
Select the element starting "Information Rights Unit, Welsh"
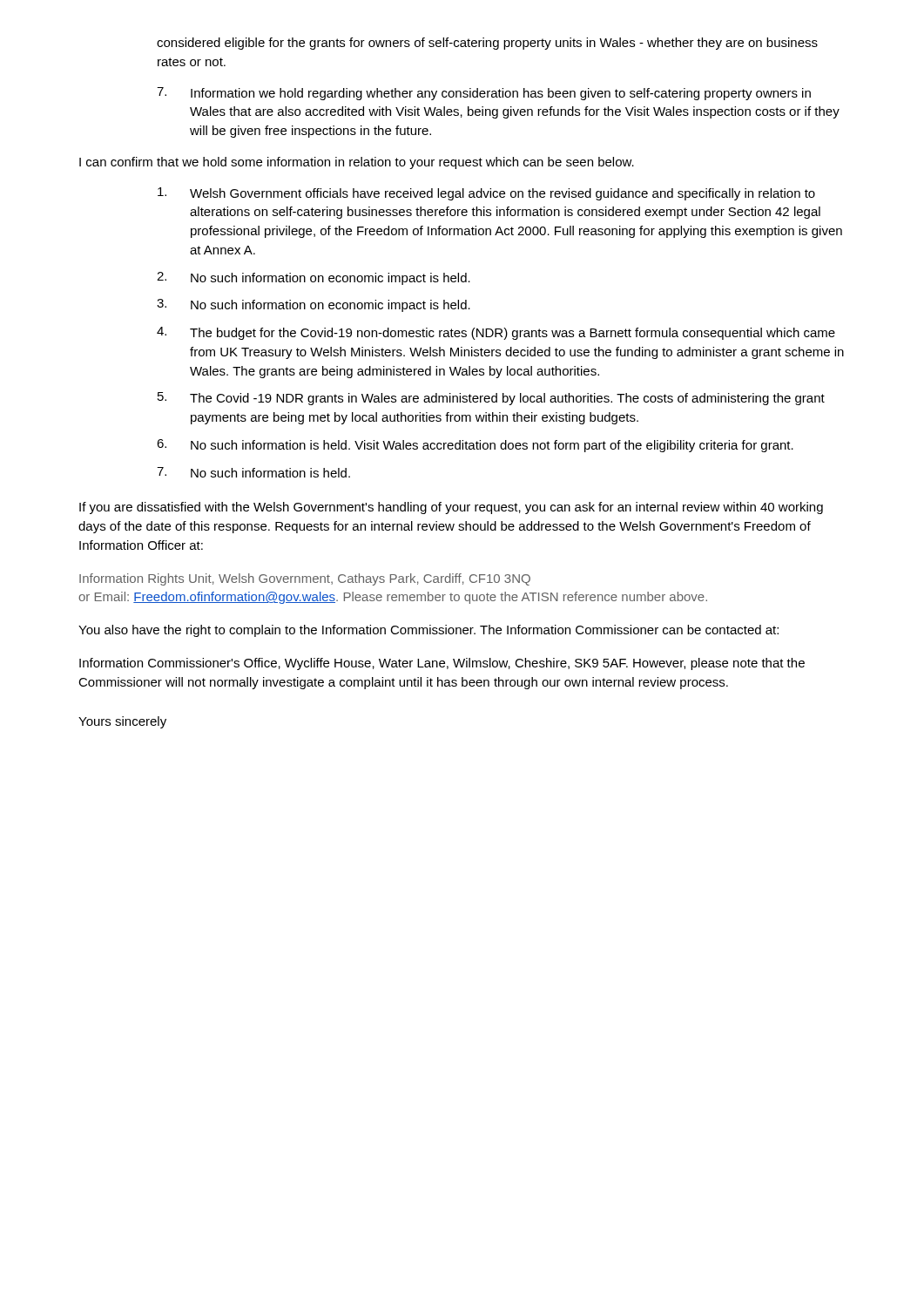pos(462,587)
